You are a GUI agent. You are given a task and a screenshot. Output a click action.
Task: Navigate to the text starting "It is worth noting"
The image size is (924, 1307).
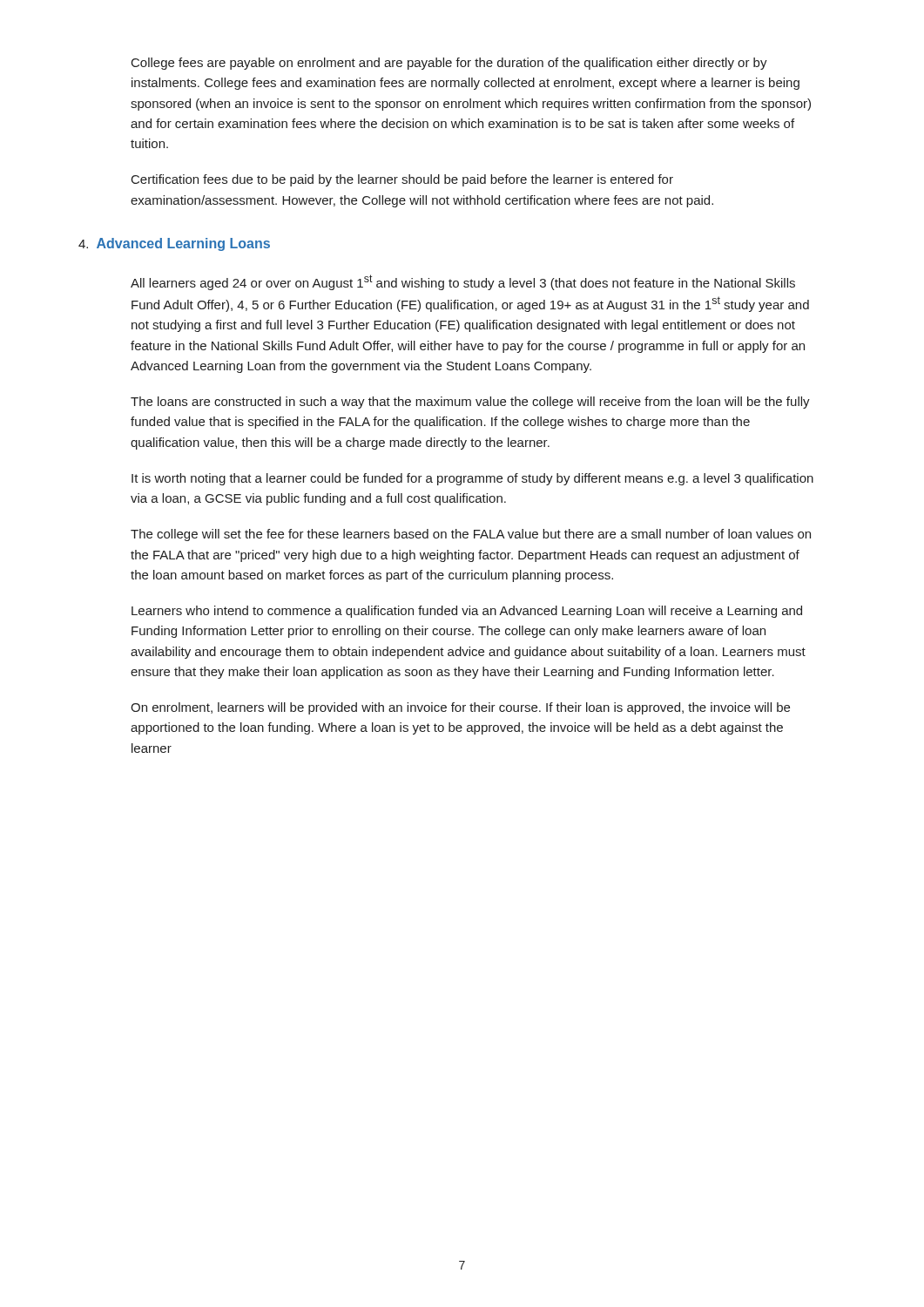pyautogui.click(x=475, y=488)
